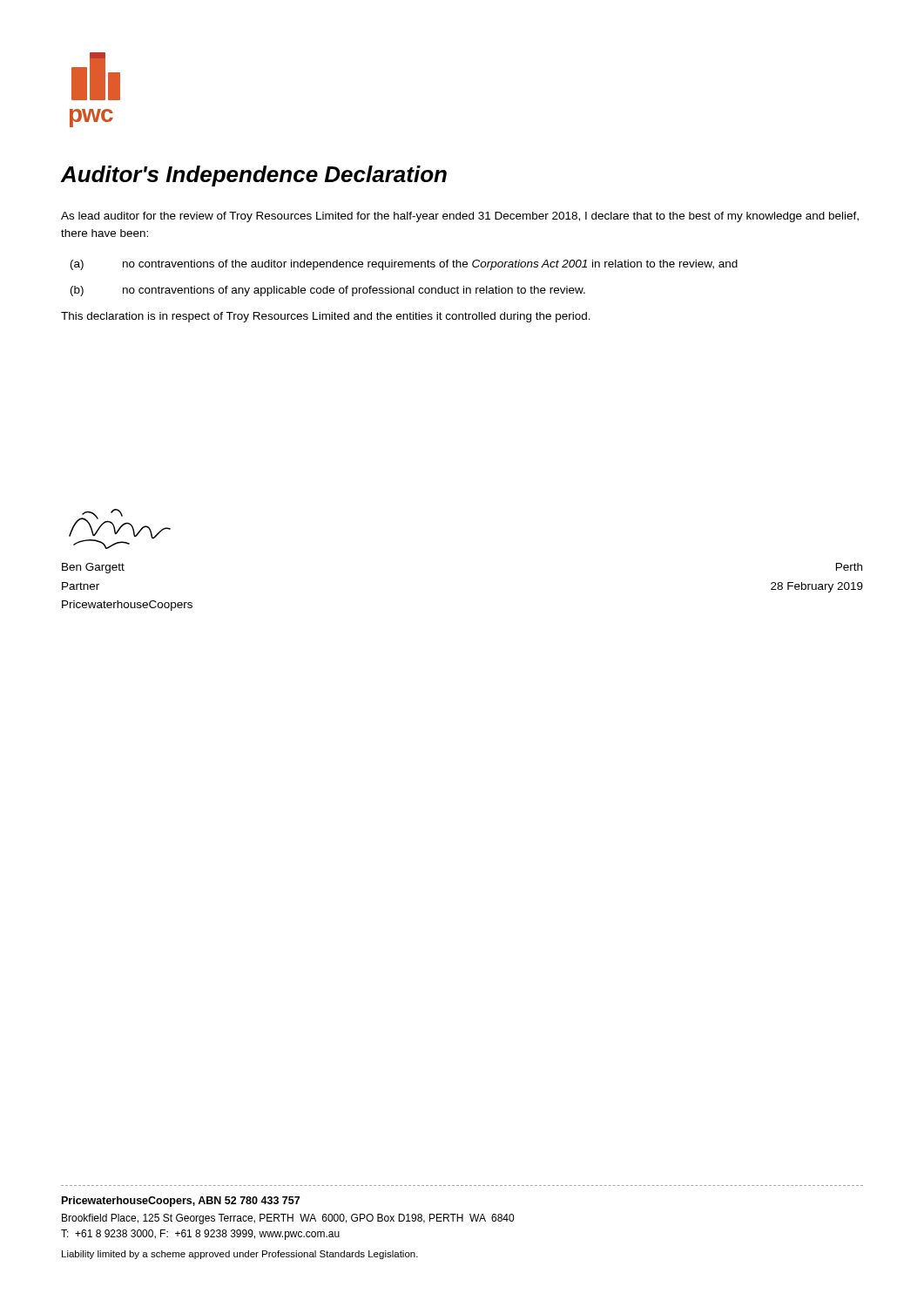Locate the logo
This screenshot has height=1307, width=924.
[109, 91]
